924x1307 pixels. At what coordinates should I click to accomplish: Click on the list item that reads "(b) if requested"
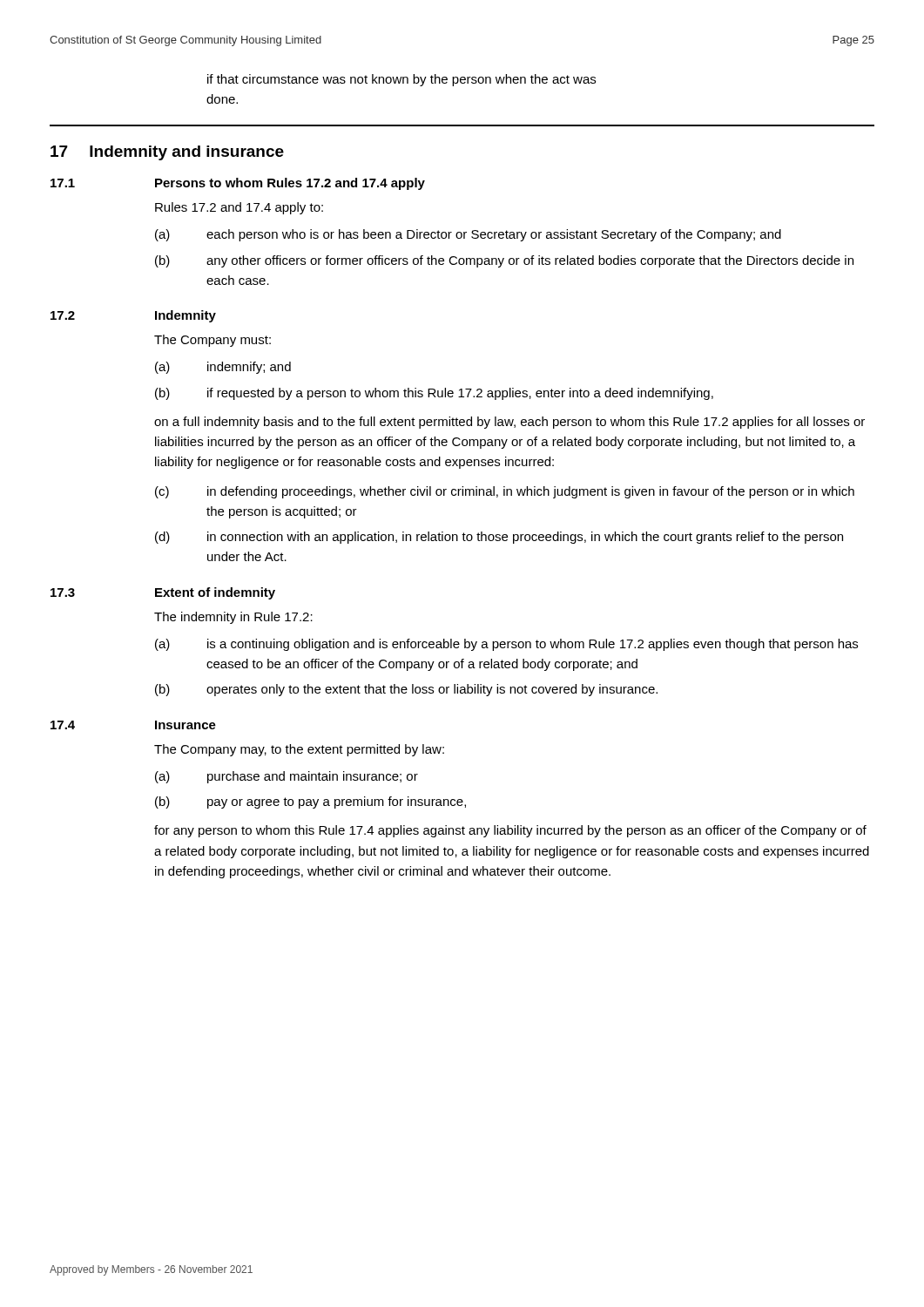pyautogui.click(x=514, y=392)
